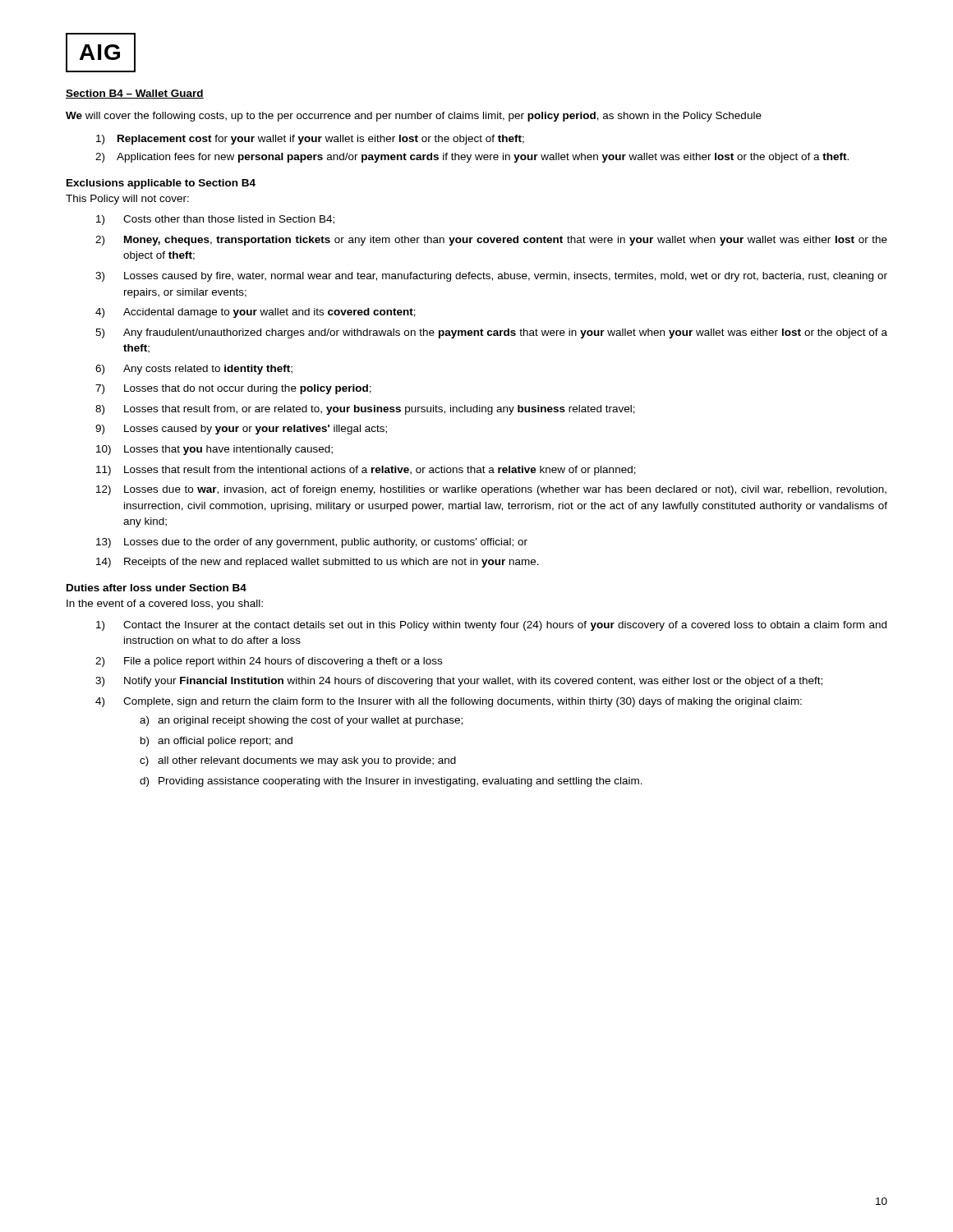Select the element starting "1) Replacement cost for your wallet"
Viewport: 953px width, 1232px height.
click(491, 148)
